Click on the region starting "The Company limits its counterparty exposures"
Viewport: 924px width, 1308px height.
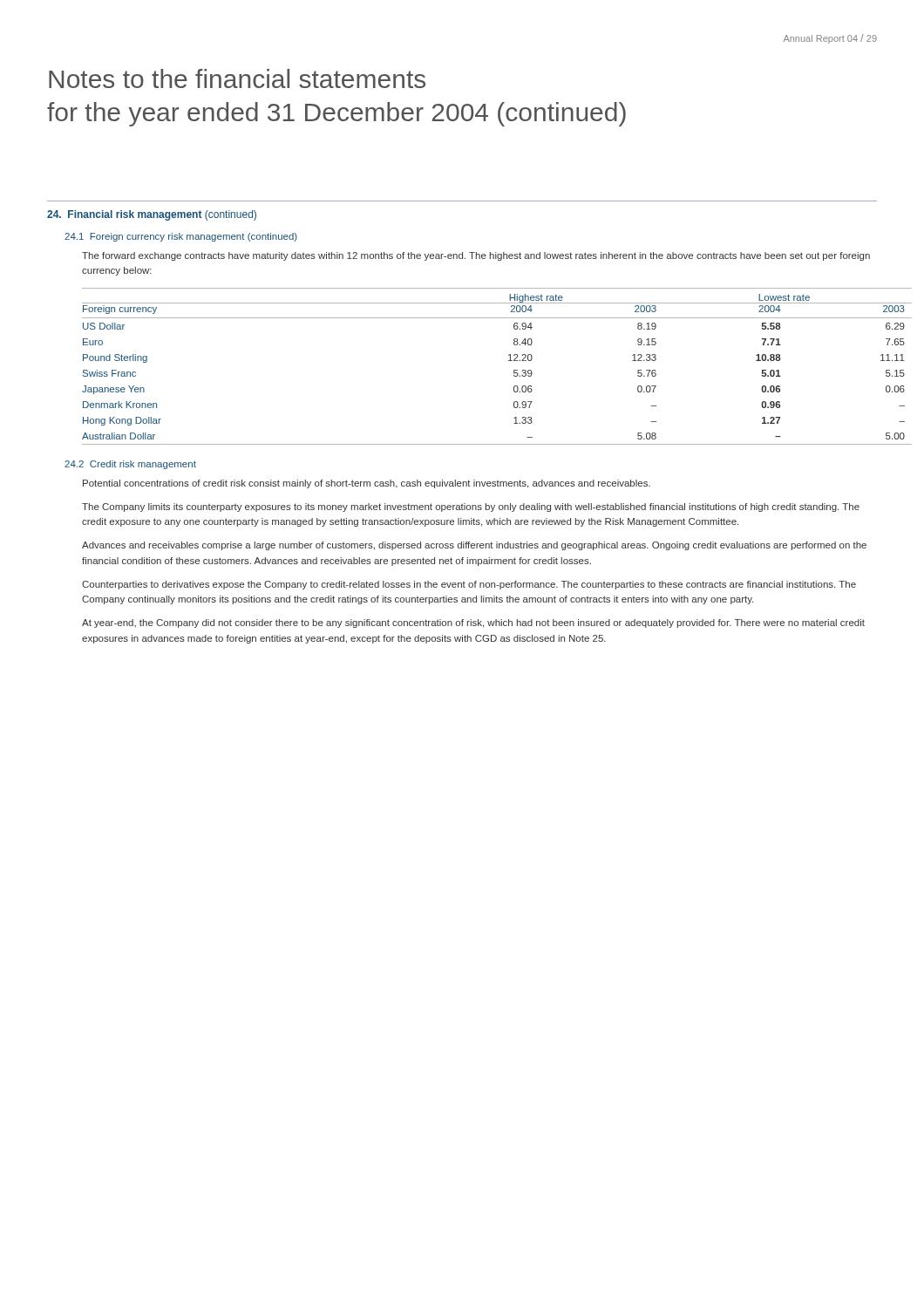pyautogui.click(x=471, y=514)
